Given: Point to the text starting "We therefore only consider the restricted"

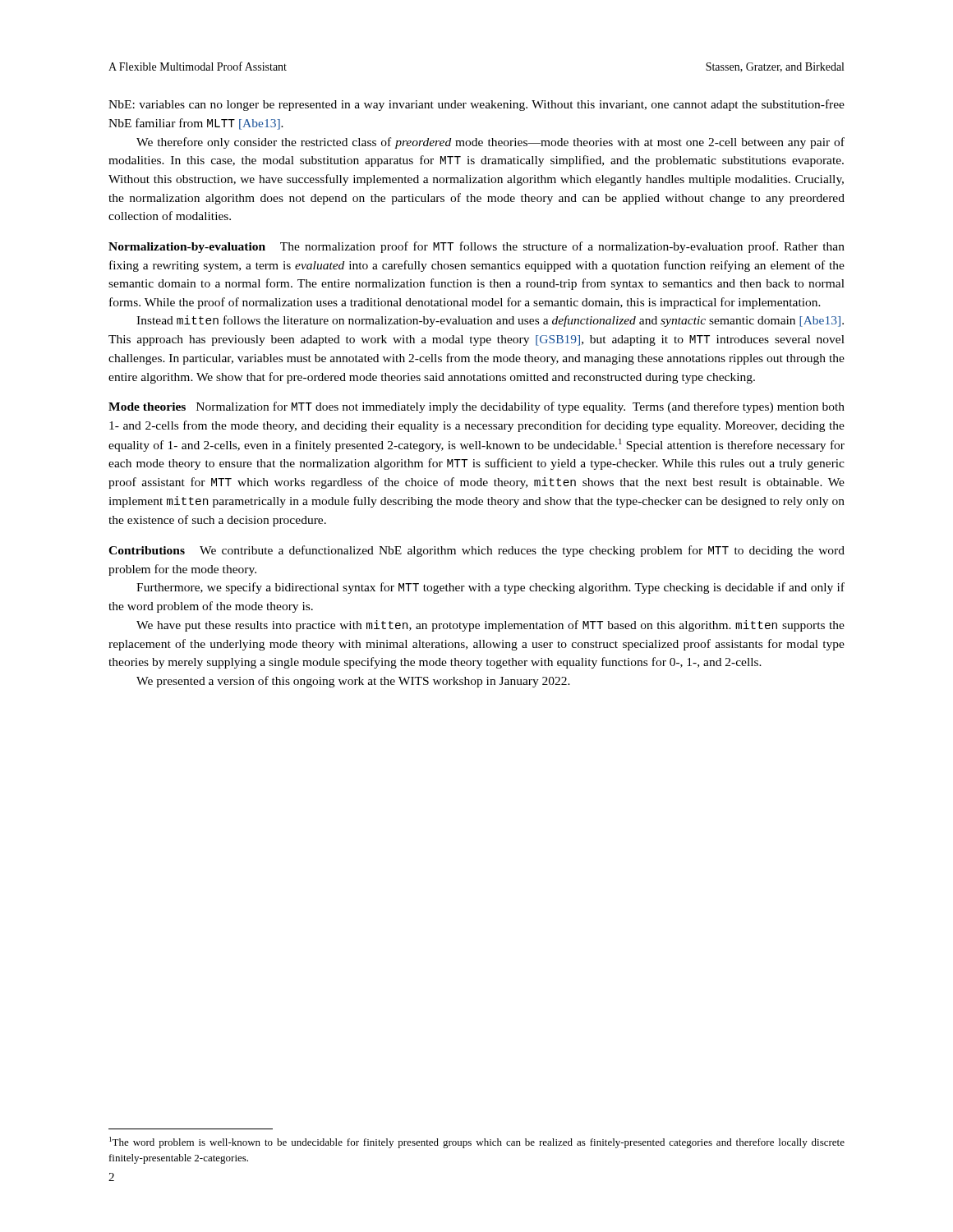Looking at the screenshot, I should (x=476, y=179).
